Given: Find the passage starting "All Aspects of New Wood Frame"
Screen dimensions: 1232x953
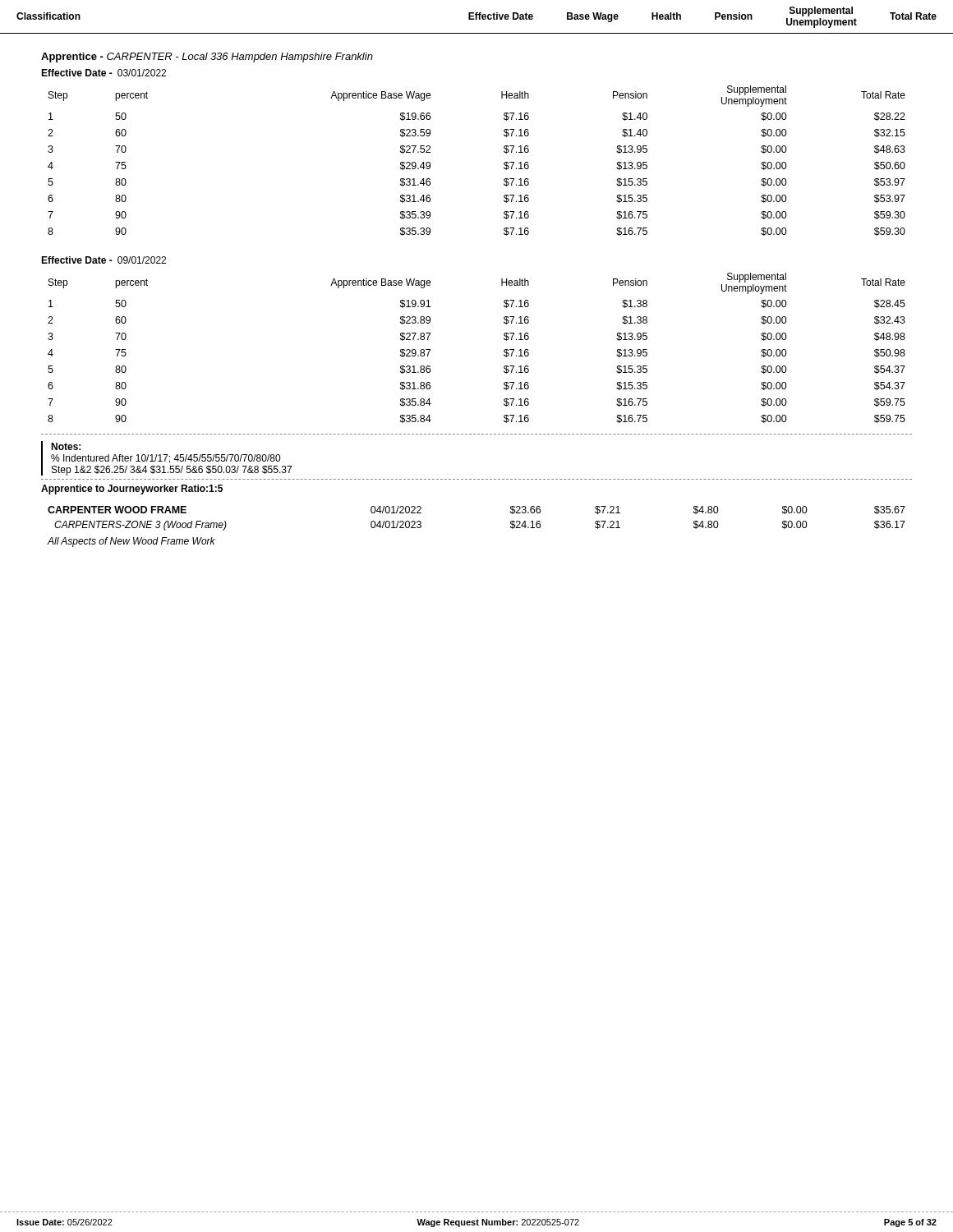Looking at the screenshot, I should click(131, 541).
